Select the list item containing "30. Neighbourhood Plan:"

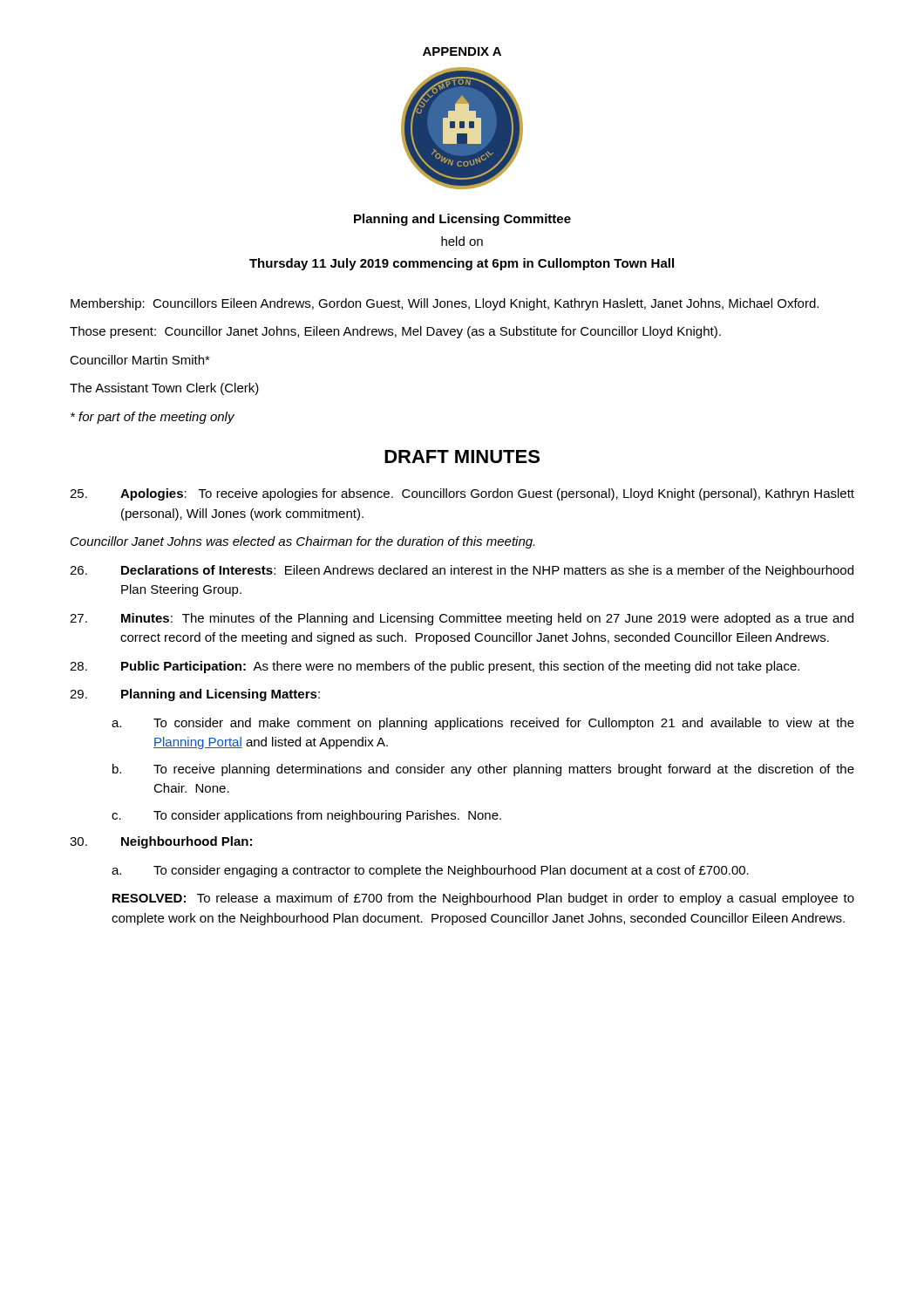click(x=161, y=842)
